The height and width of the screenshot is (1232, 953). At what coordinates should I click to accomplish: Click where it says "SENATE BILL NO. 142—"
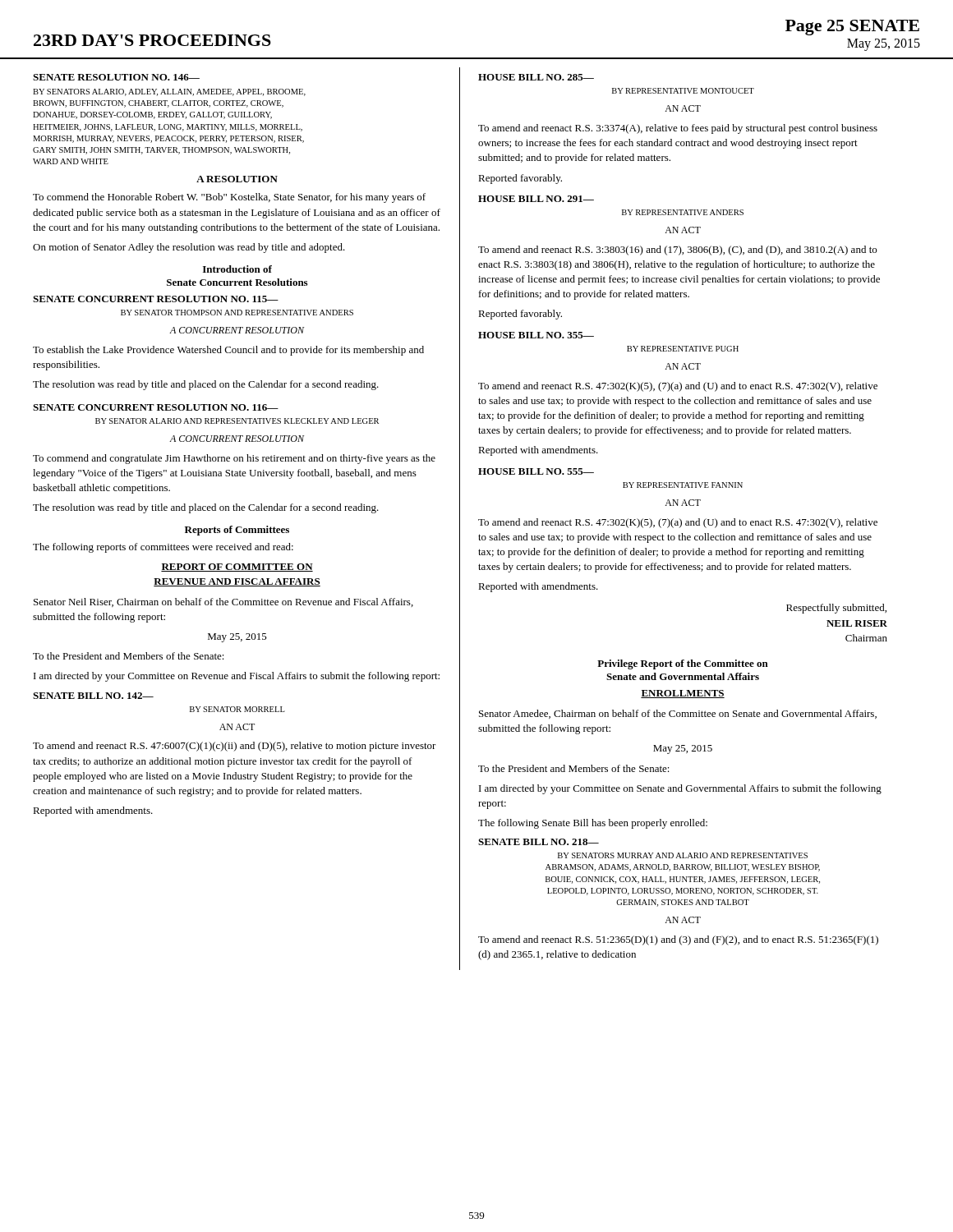(x=93, y=695)
